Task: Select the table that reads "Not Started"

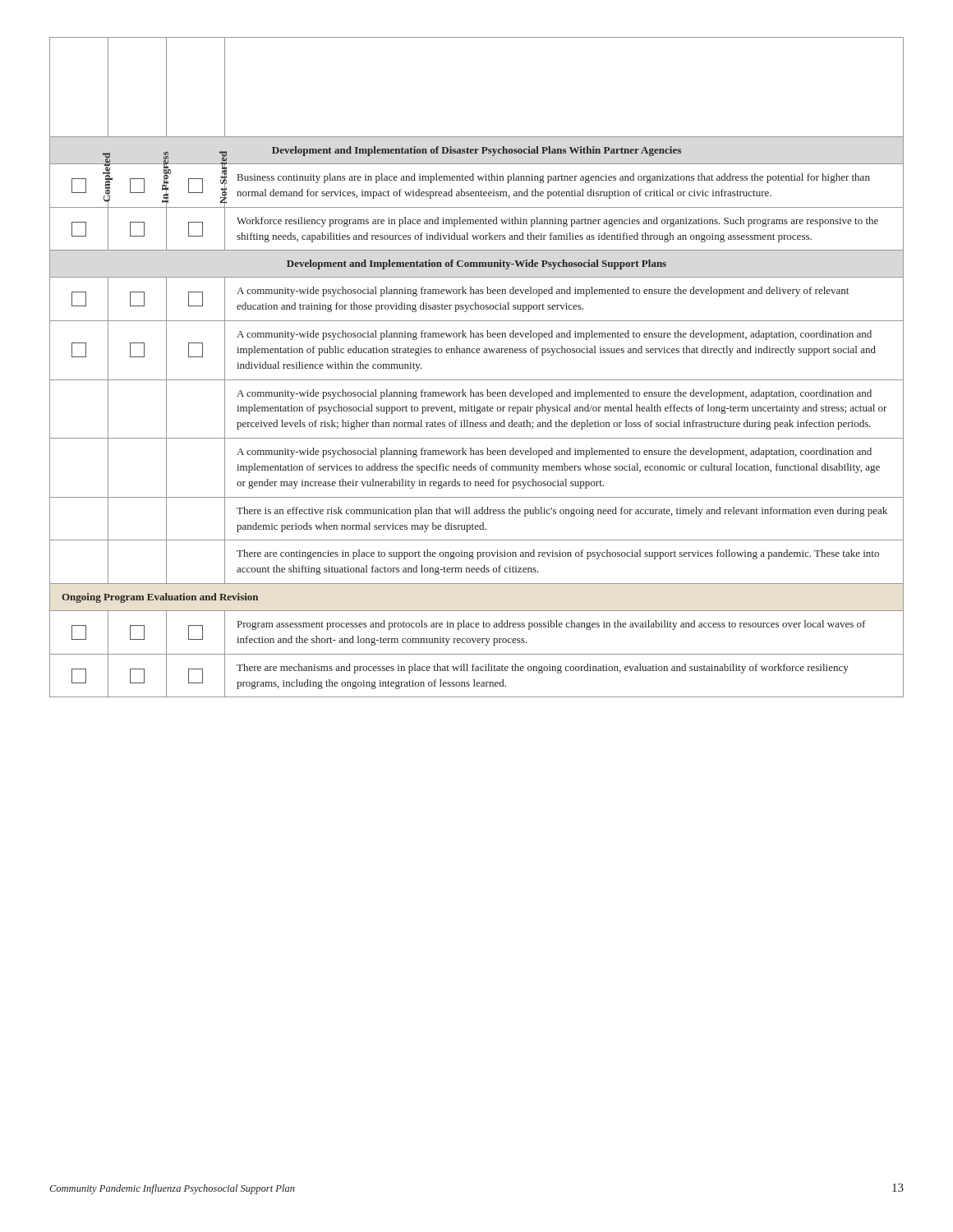Action: [476, 600]
